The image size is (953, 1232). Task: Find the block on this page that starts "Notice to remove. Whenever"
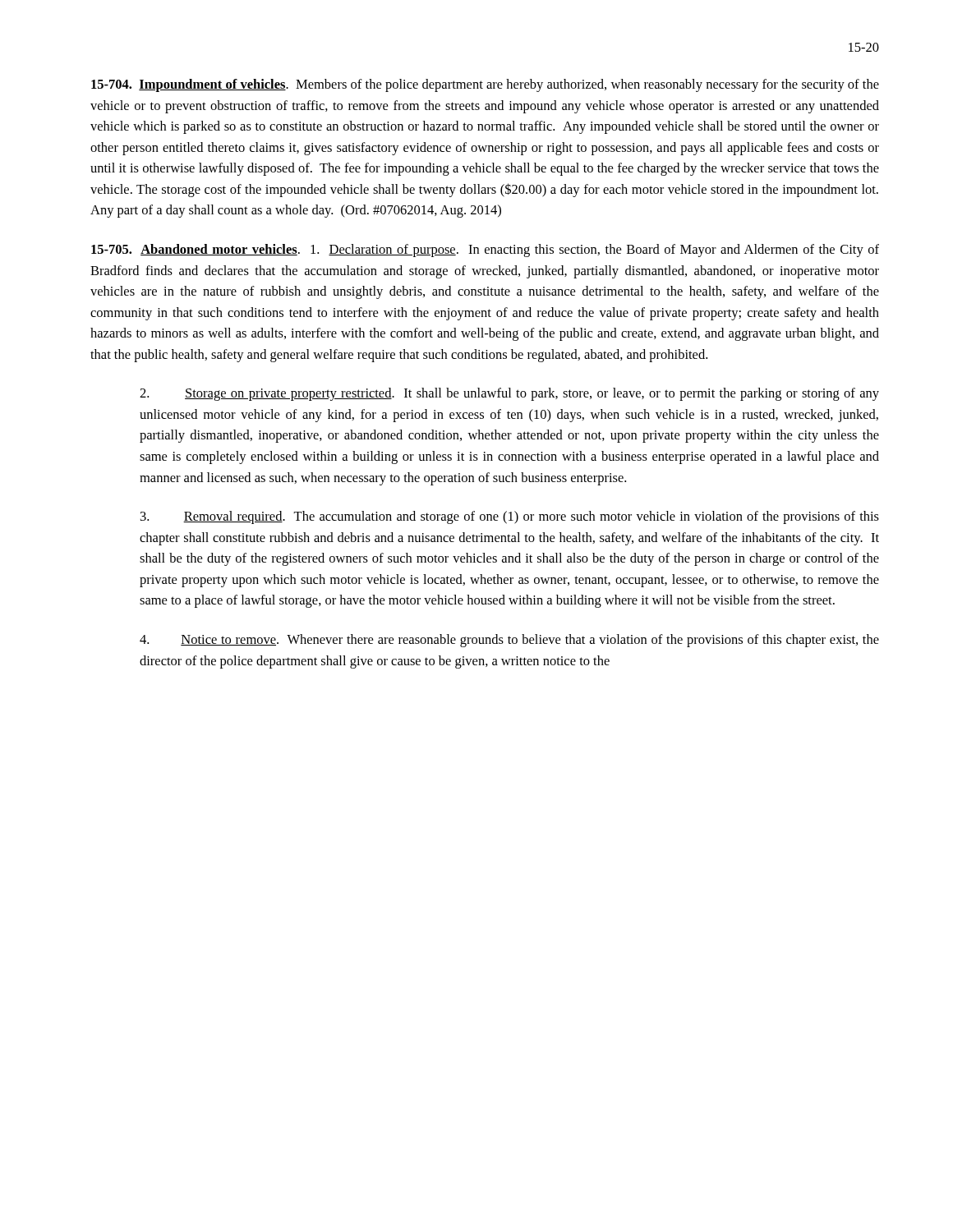coord(485,650)
